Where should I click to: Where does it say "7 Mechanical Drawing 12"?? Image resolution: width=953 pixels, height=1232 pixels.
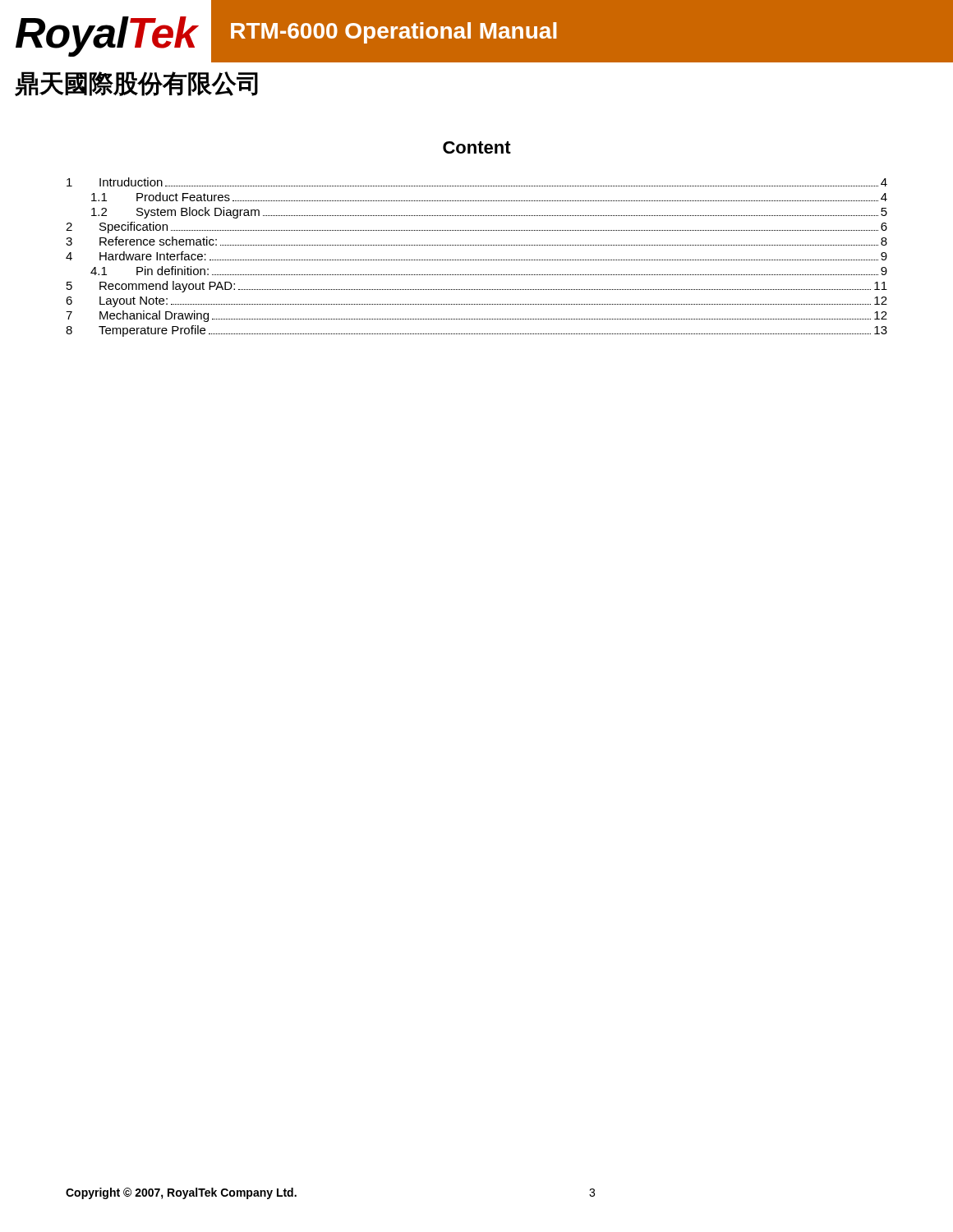coord(476,315)
